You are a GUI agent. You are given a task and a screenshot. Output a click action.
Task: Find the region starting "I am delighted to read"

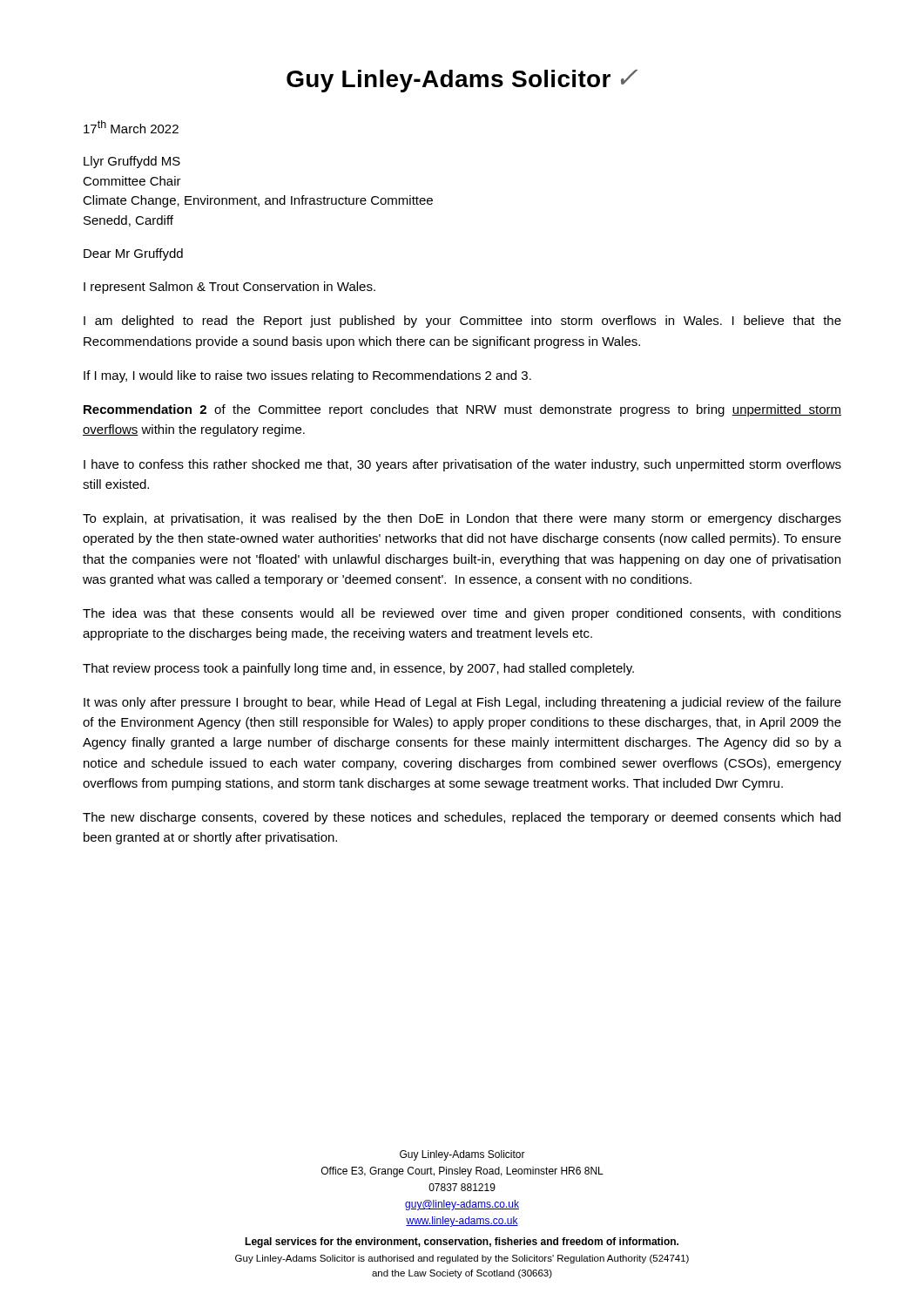tap(462, 331)
